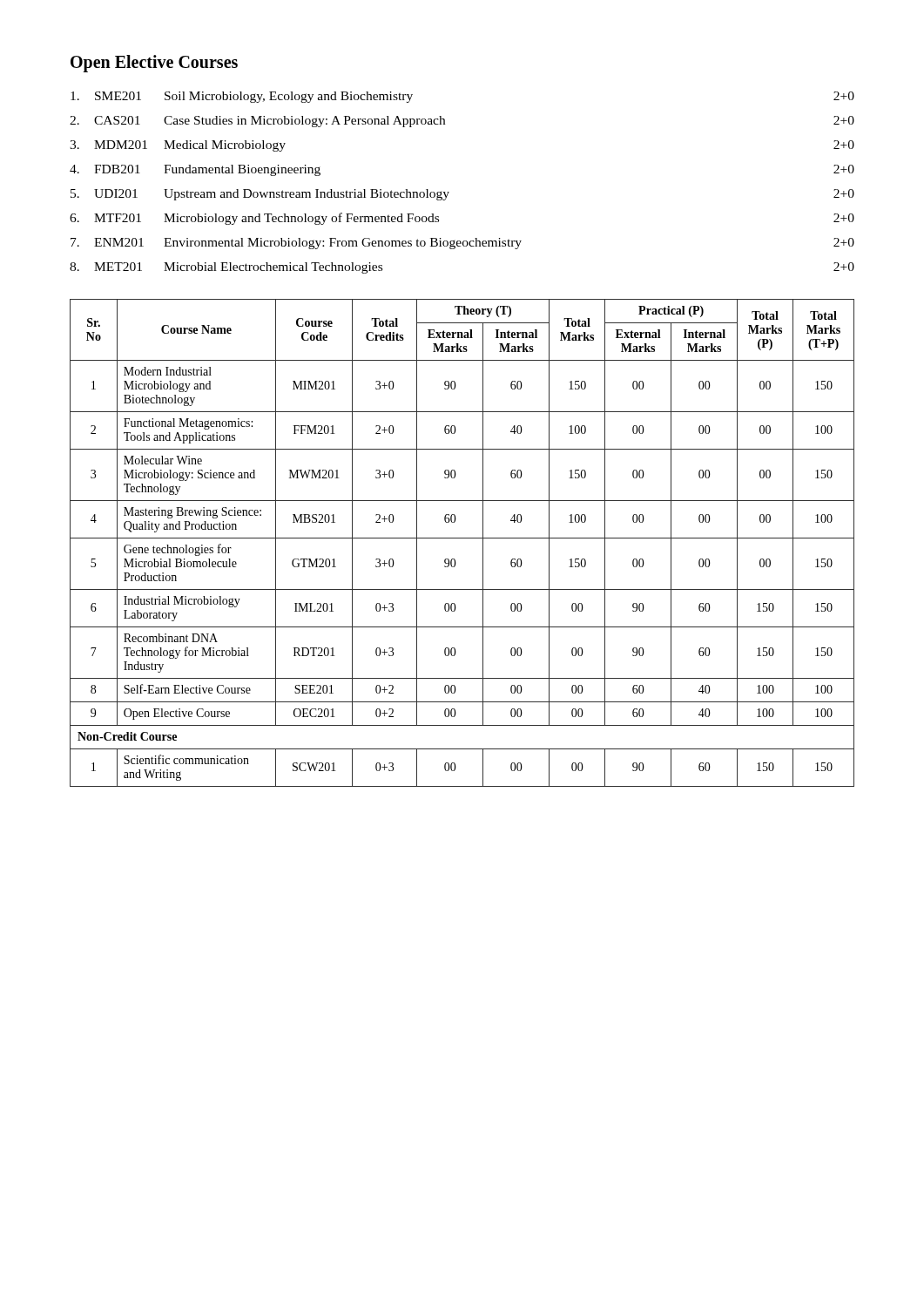
Task: Find the section header containing "Open Elective Courses"
Action: pos(154,62)
